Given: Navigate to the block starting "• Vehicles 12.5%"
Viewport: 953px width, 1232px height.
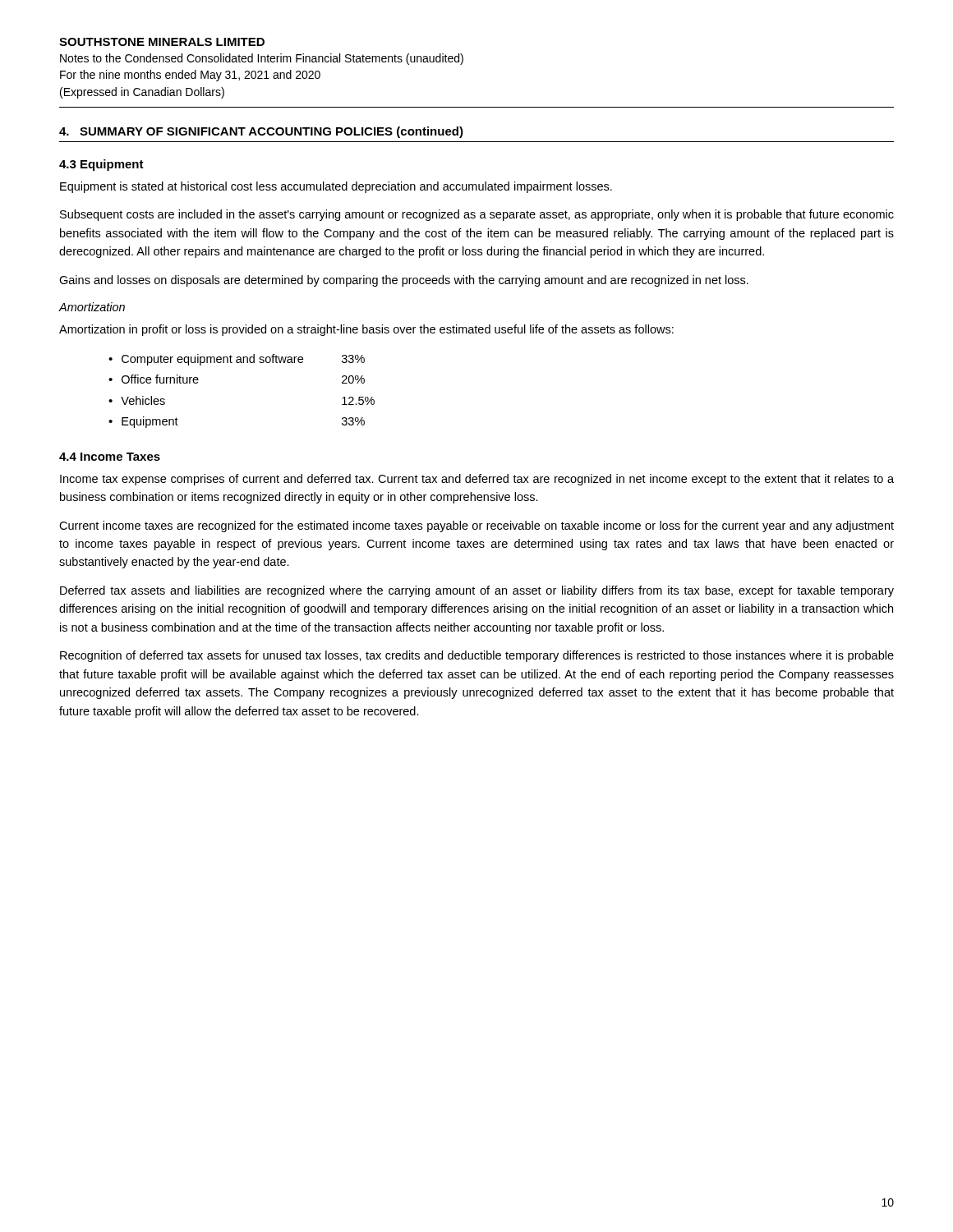Looking at the screenshot, I should [138, 400].
